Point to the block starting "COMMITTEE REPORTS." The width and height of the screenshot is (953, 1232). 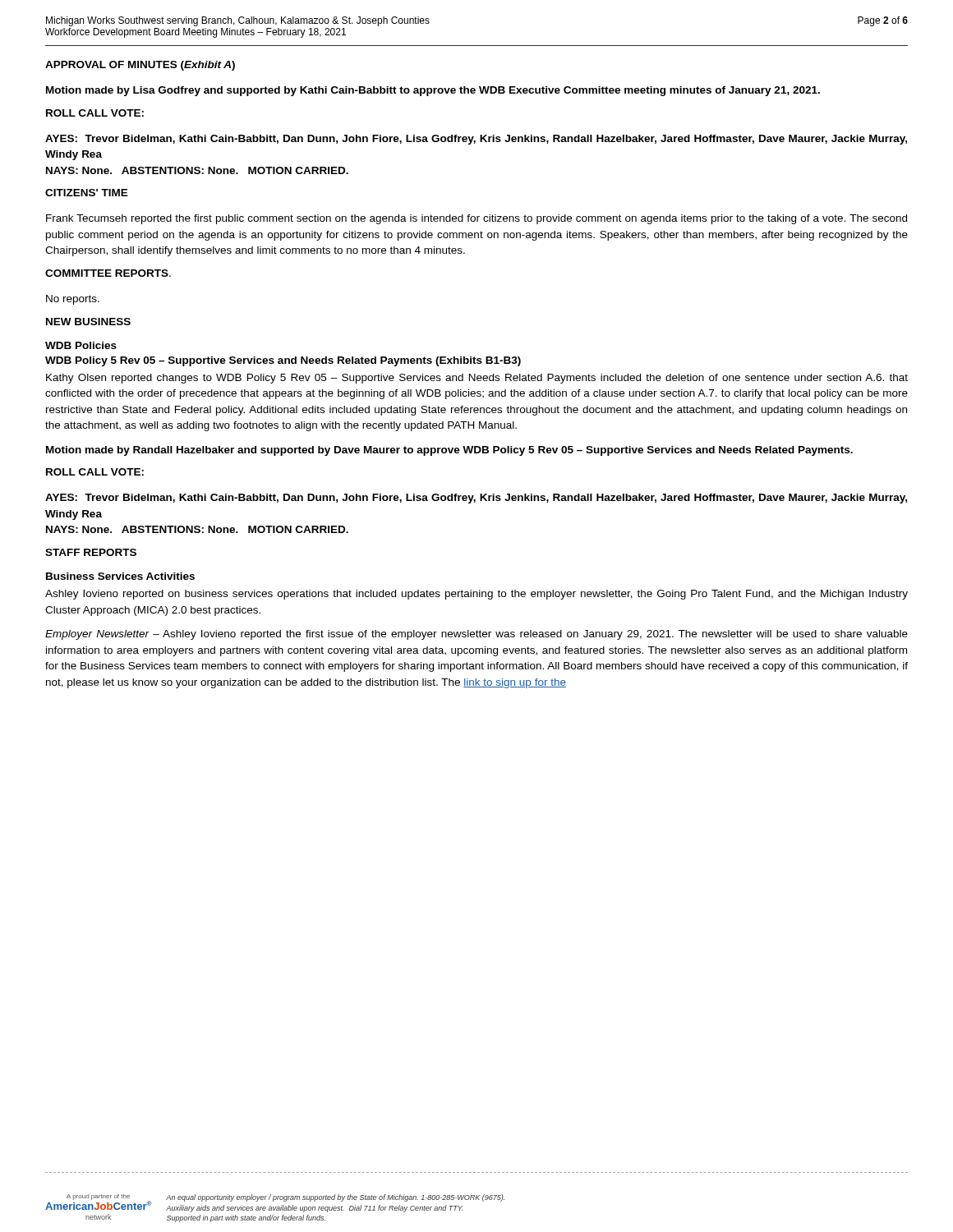tap(108, 273)
